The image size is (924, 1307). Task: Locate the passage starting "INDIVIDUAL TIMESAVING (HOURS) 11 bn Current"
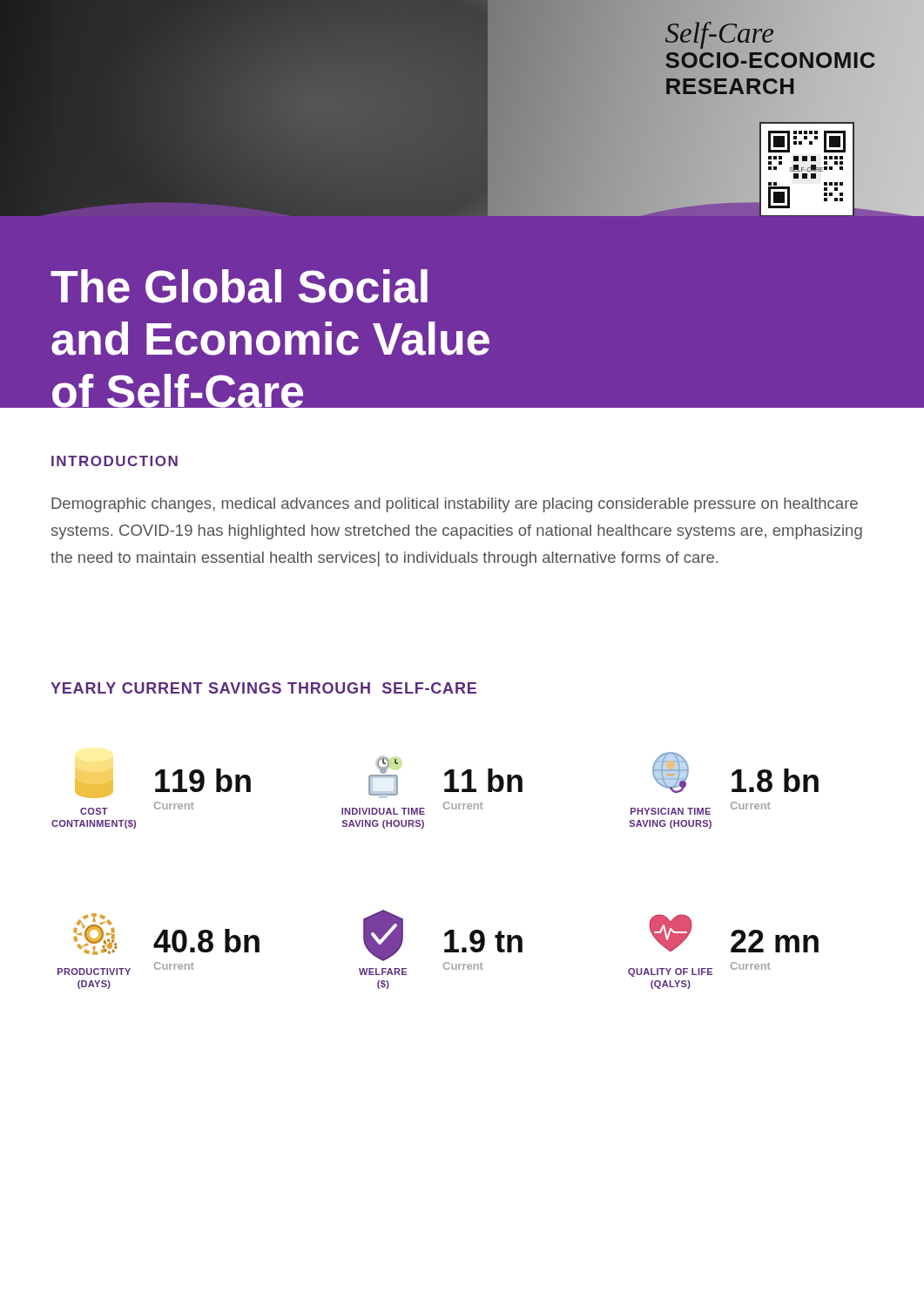[445, 778]
